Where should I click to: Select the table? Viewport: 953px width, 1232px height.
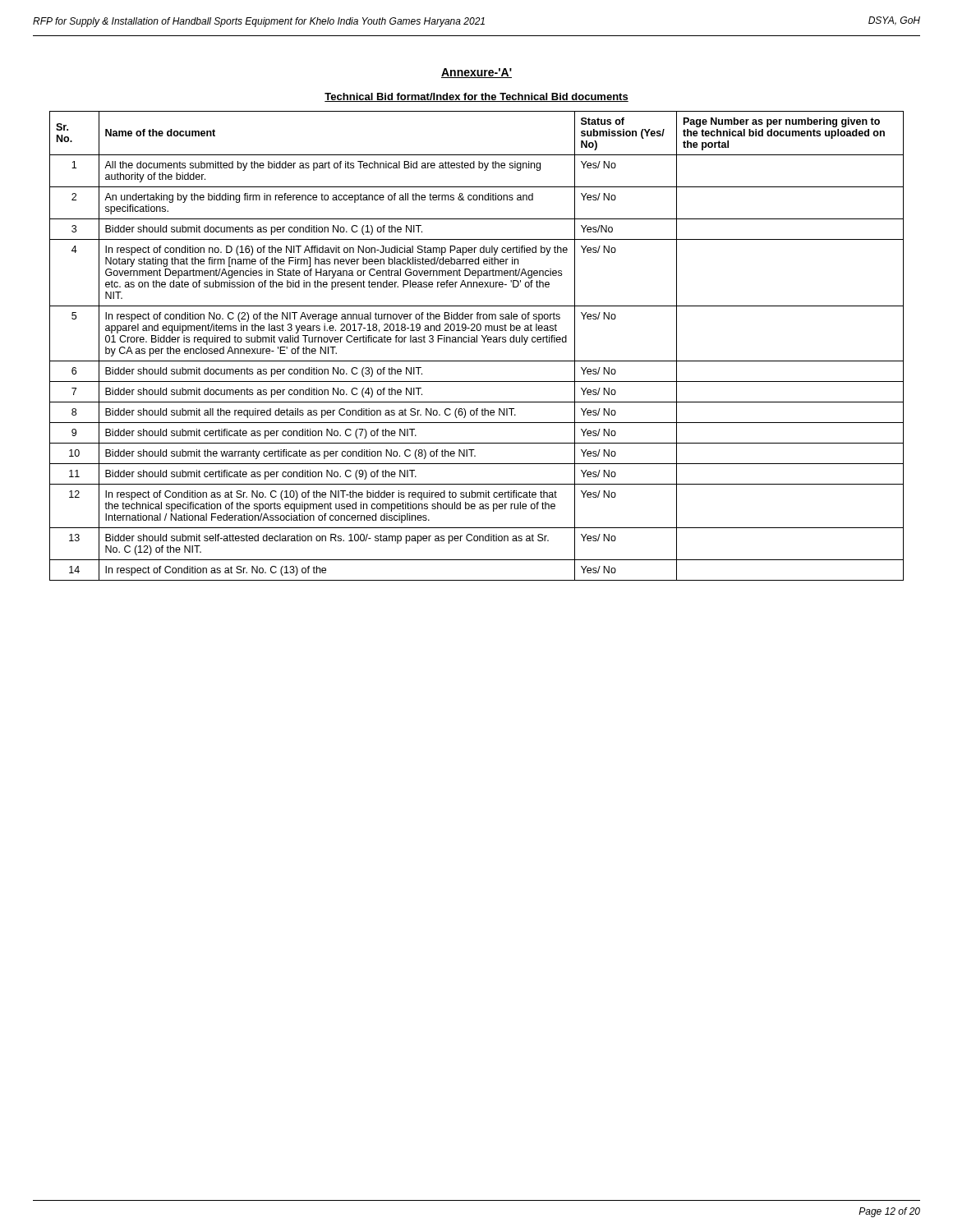(476, 346)
